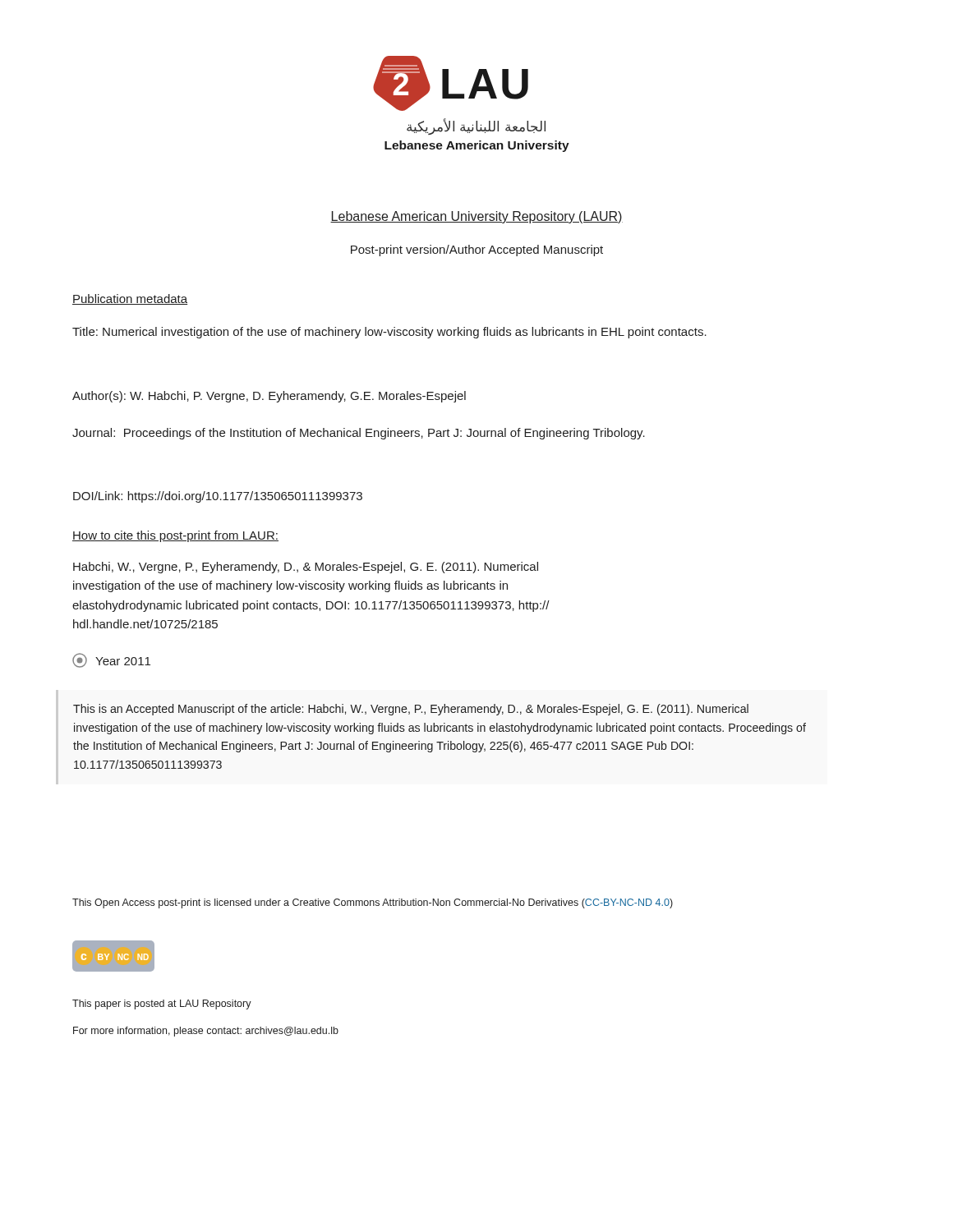The width and height of the screenshot is (953, 1232).
Task: Locate the region starting "This paper is posted"
Action: [x=162, y=1004]
